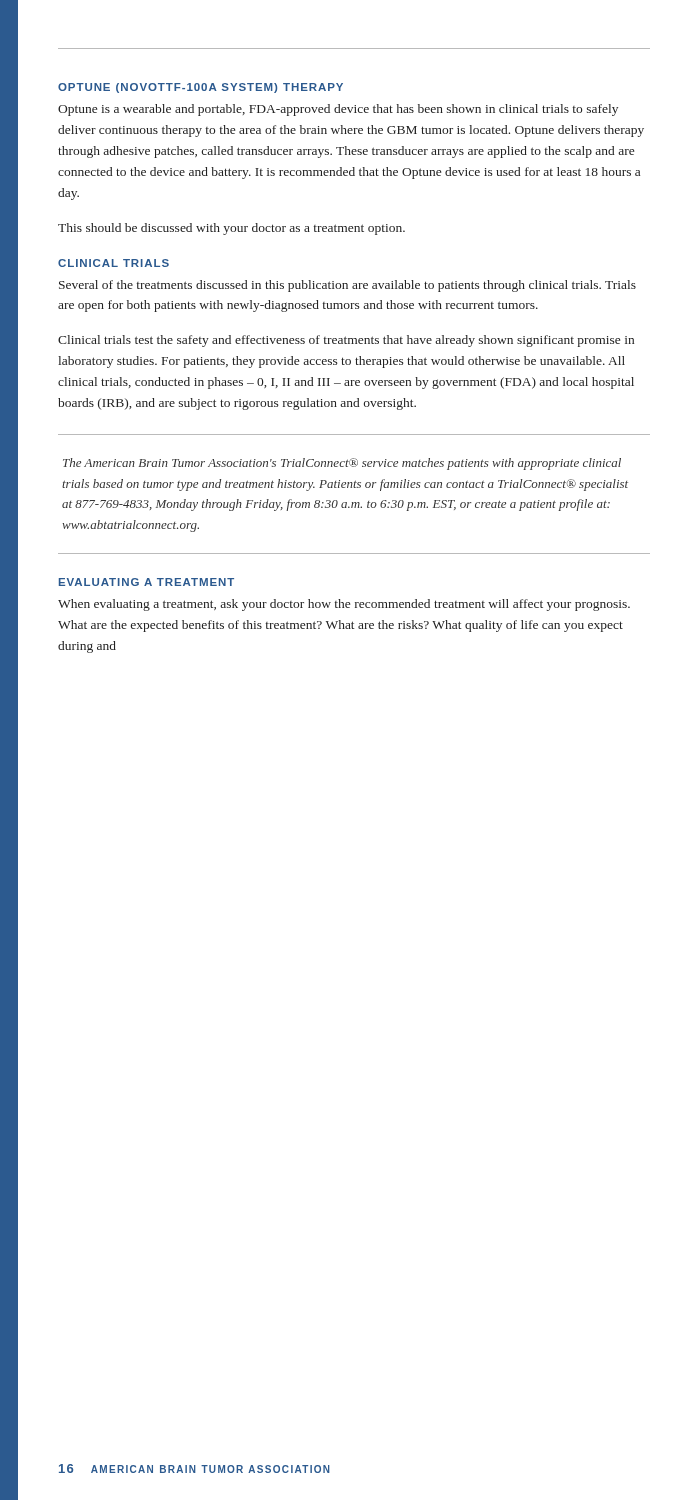This screenshot has width=690, height=1500.
Task: Select the passage starting "This should be discussed with"
Action: (x=232, y=227)
